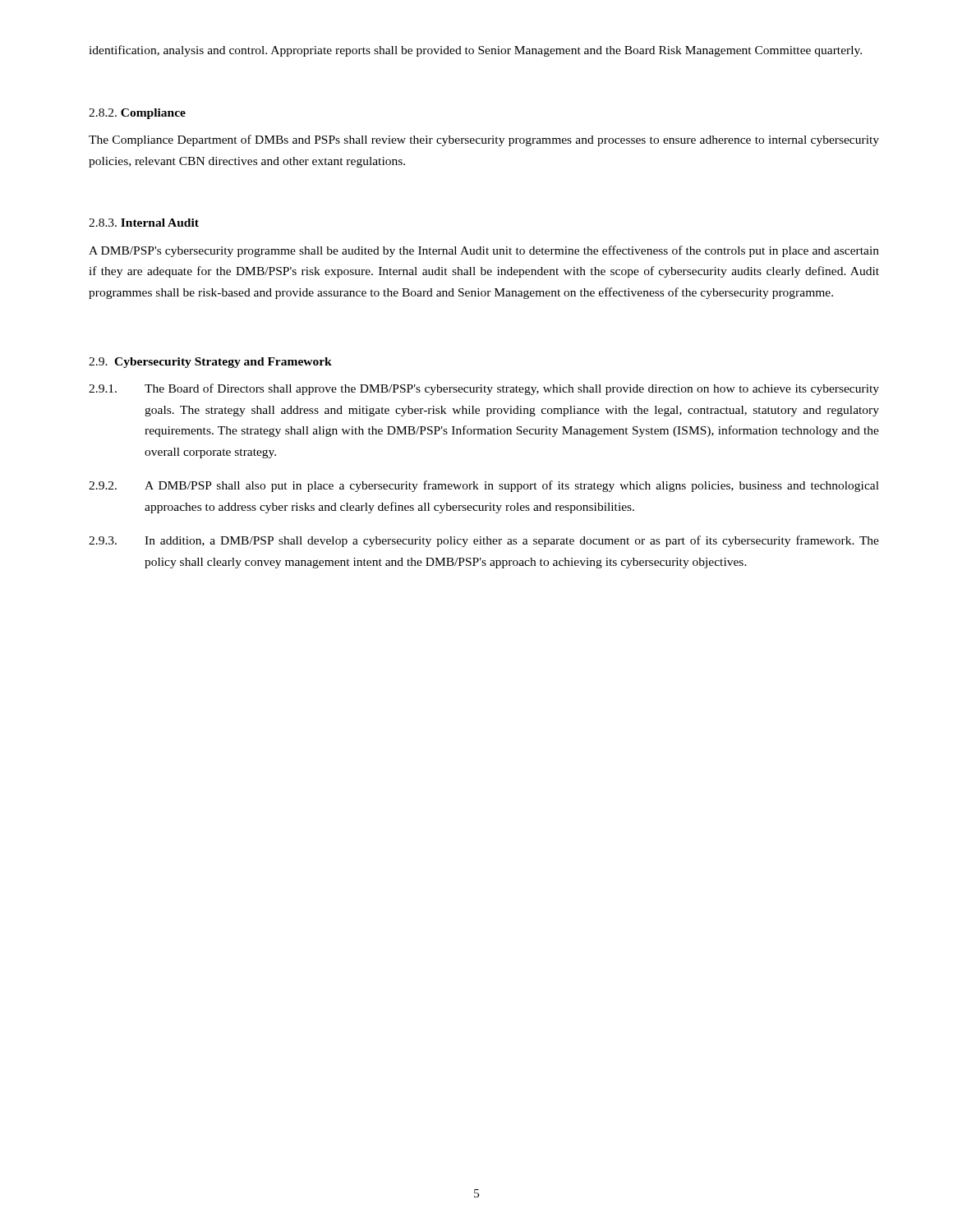Viewport: 953px width, 1232px height.
Task: Click on the block starting "2.9.2. A DMB/PSP shall also put"
Action: (484, 496)
